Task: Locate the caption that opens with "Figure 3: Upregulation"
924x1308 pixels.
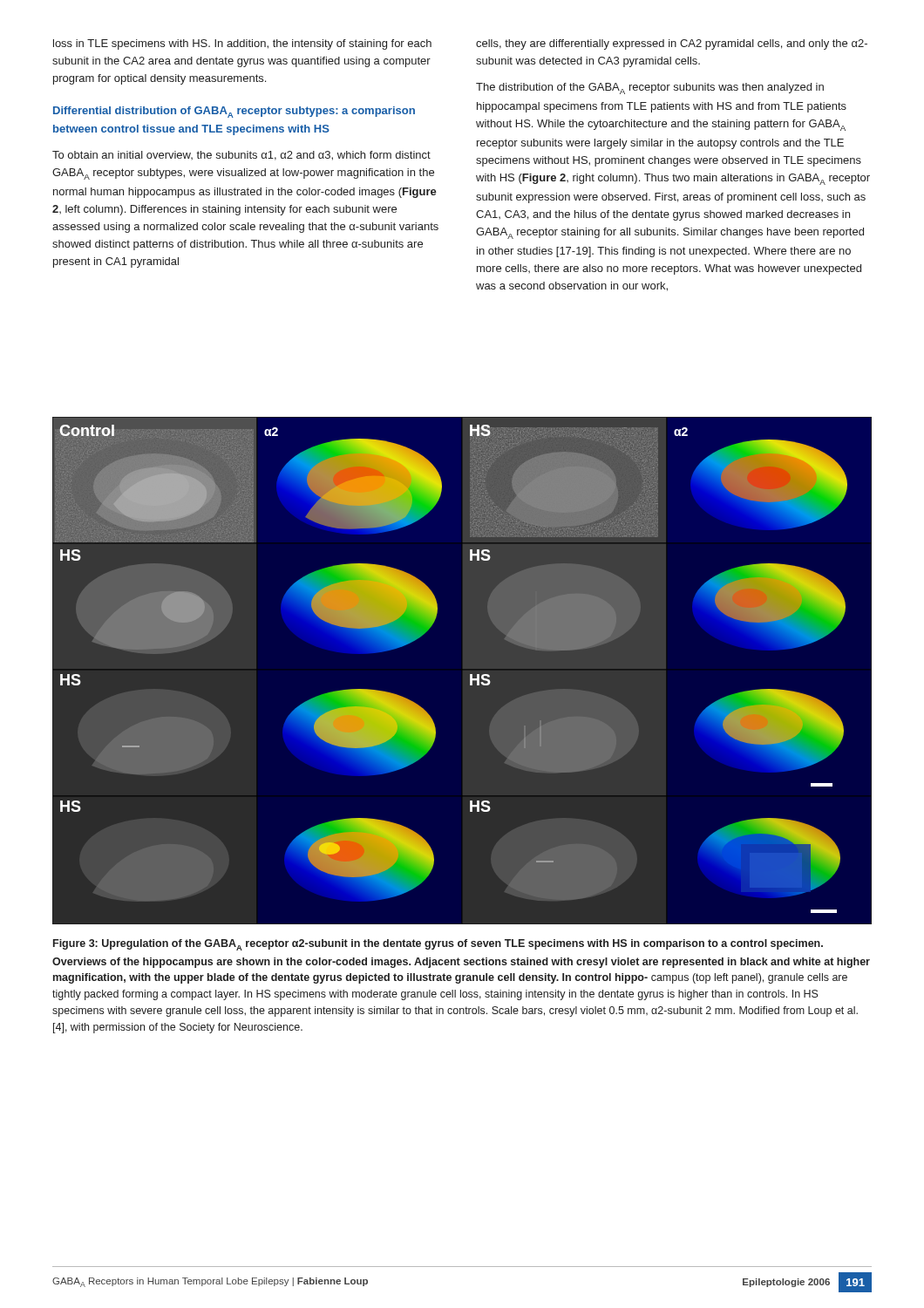Action: 462,985
